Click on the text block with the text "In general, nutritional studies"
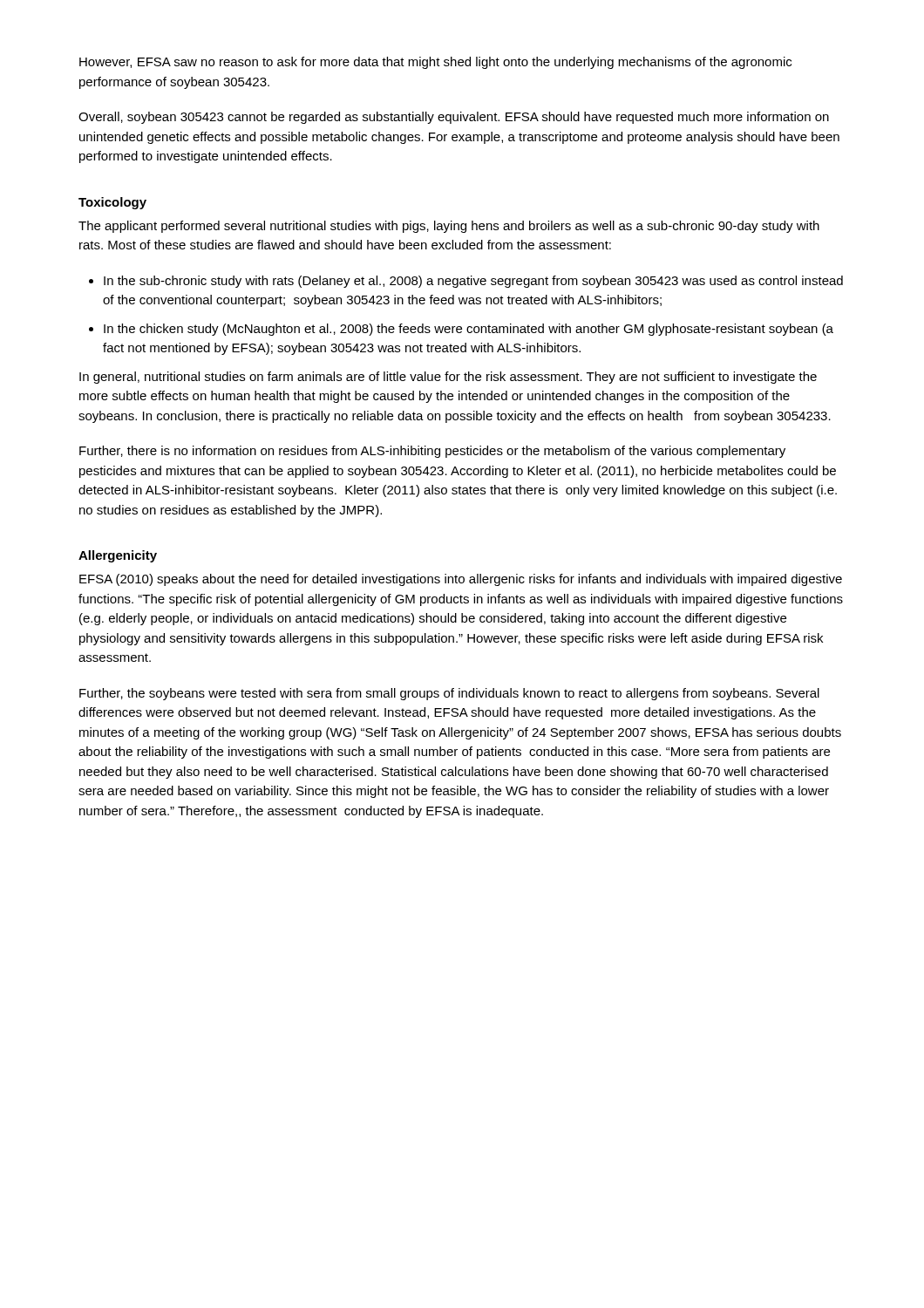 455,395
